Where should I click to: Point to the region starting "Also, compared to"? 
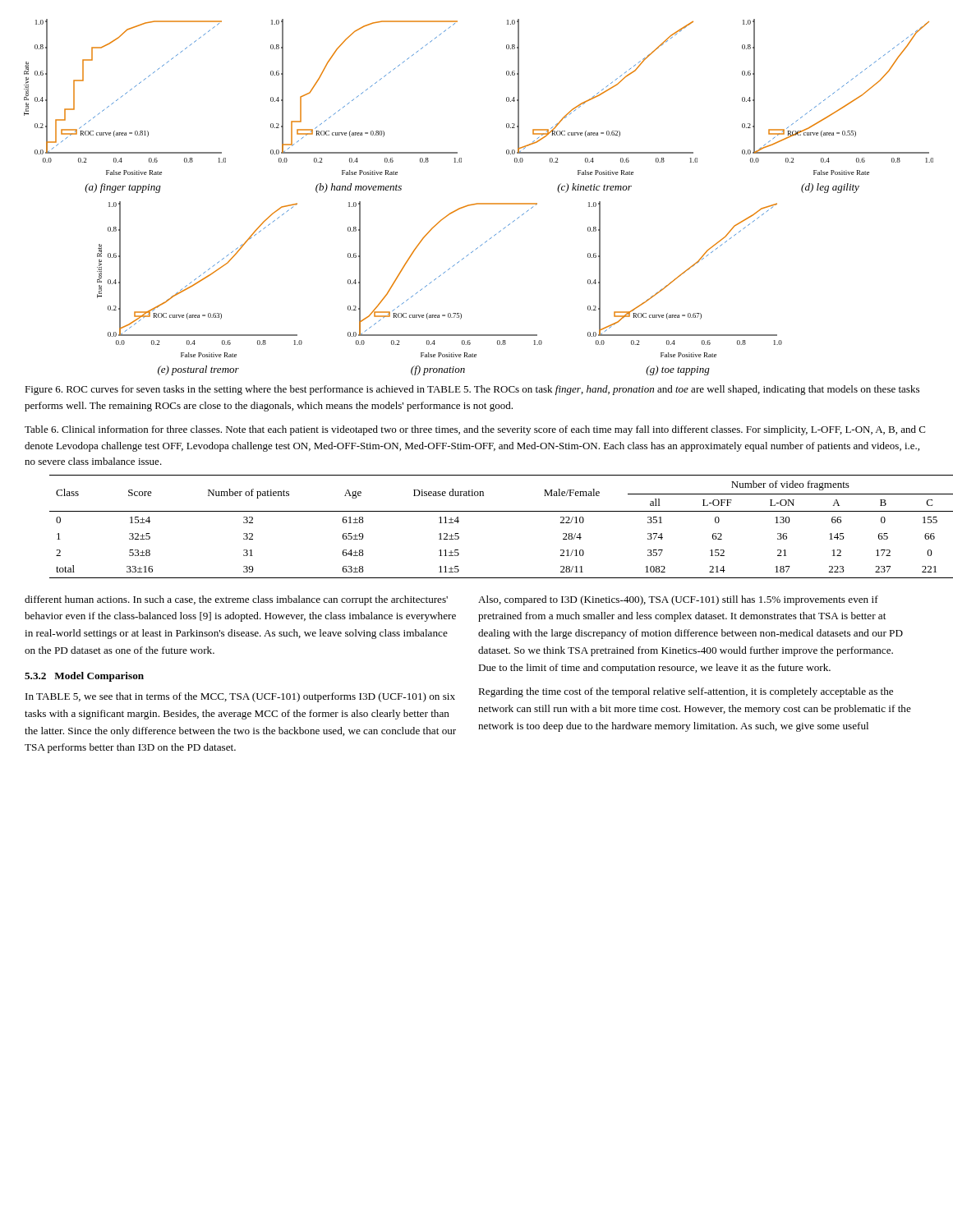coord(695,663)
